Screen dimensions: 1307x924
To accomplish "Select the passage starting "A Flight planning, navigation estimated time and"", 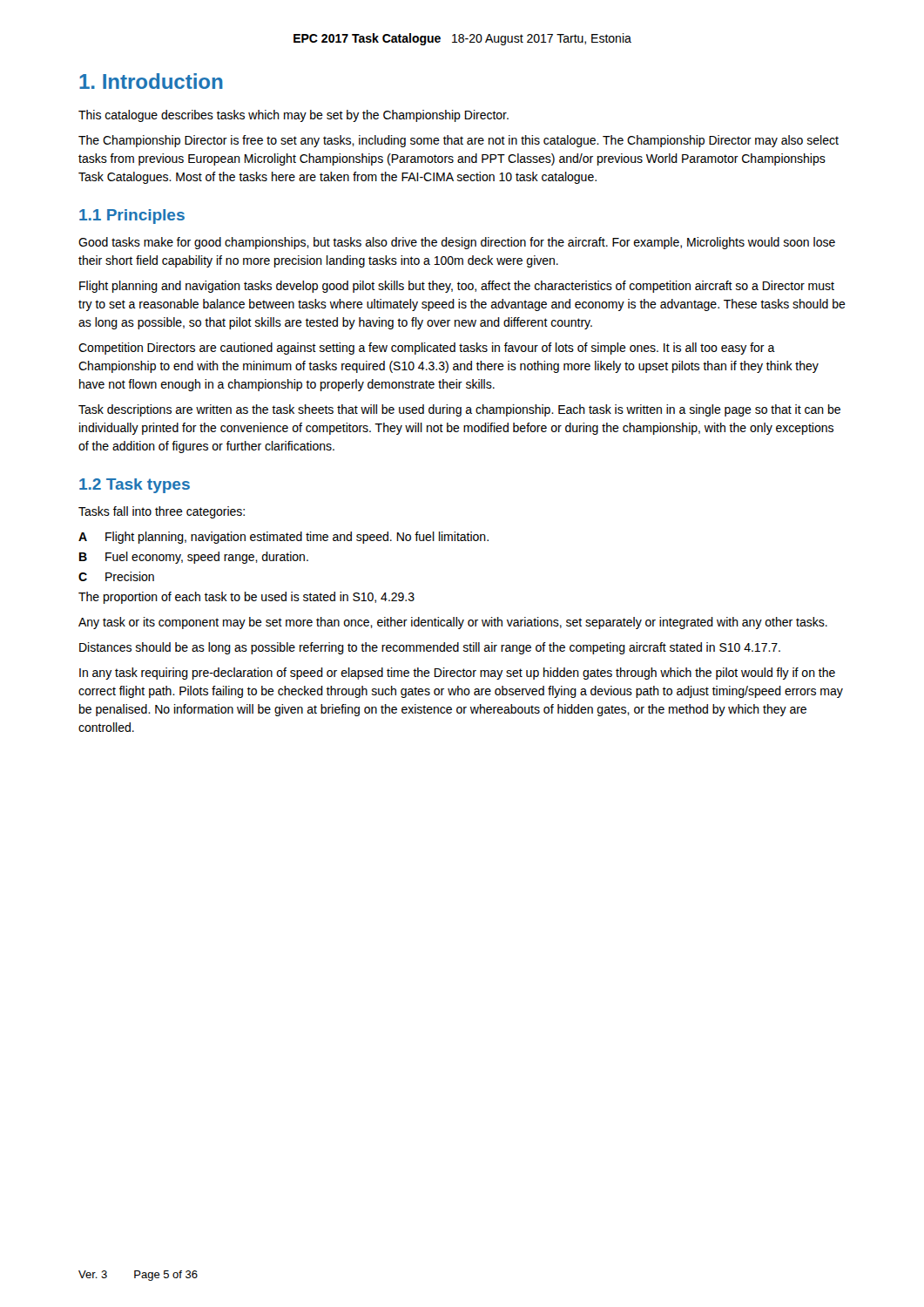I will tap(462, 537).
